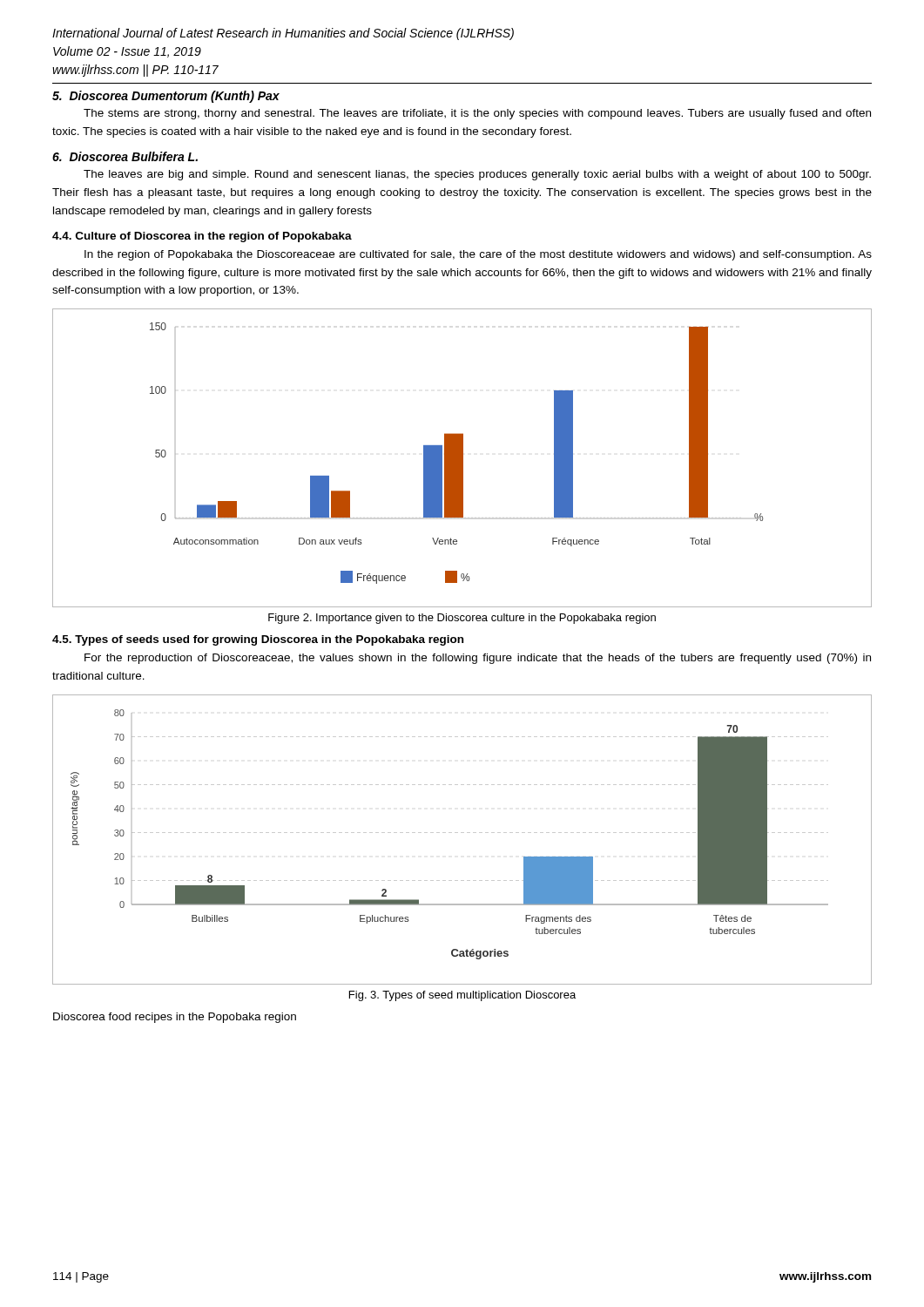Viewport: 924px width, 1307px height.
Task: Find the text block that says "The leaves are big"
Action: click(x=462, y=193)
